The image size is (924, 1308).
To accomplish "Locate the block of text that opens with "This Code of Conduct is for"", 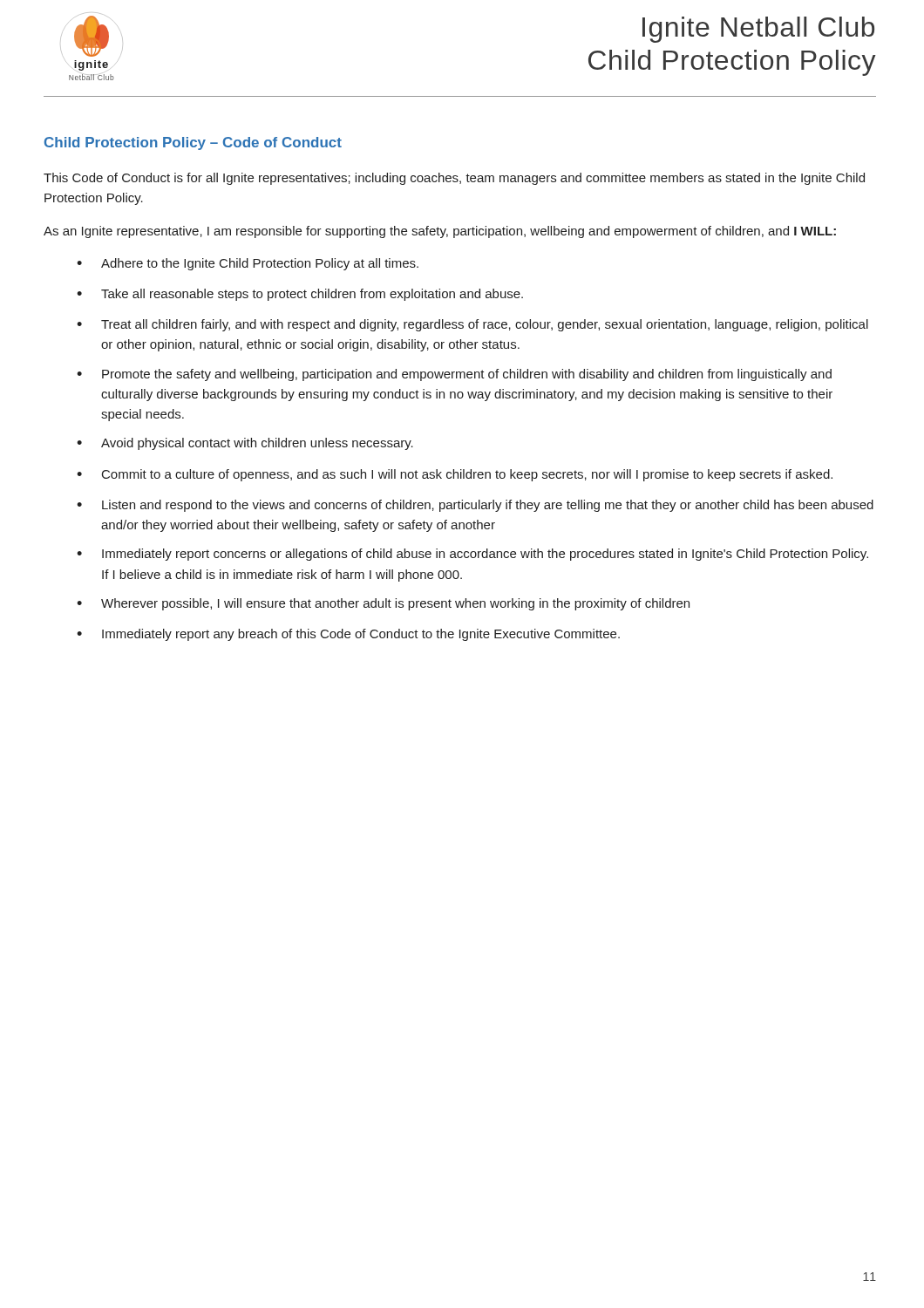I will point(455,188).
